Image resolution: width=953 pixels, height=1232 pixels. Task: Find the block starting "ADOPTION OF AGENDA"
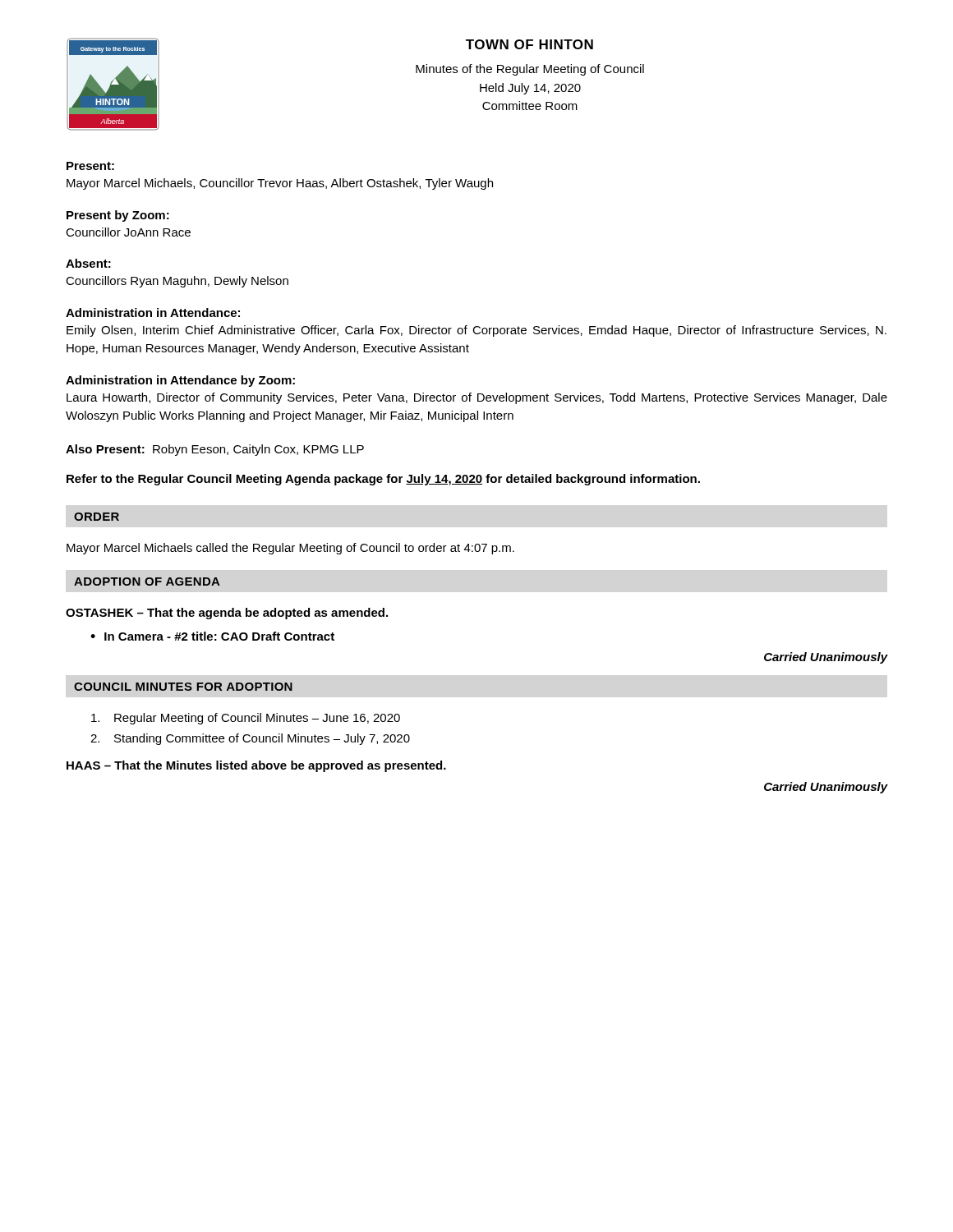pos(147,581)
